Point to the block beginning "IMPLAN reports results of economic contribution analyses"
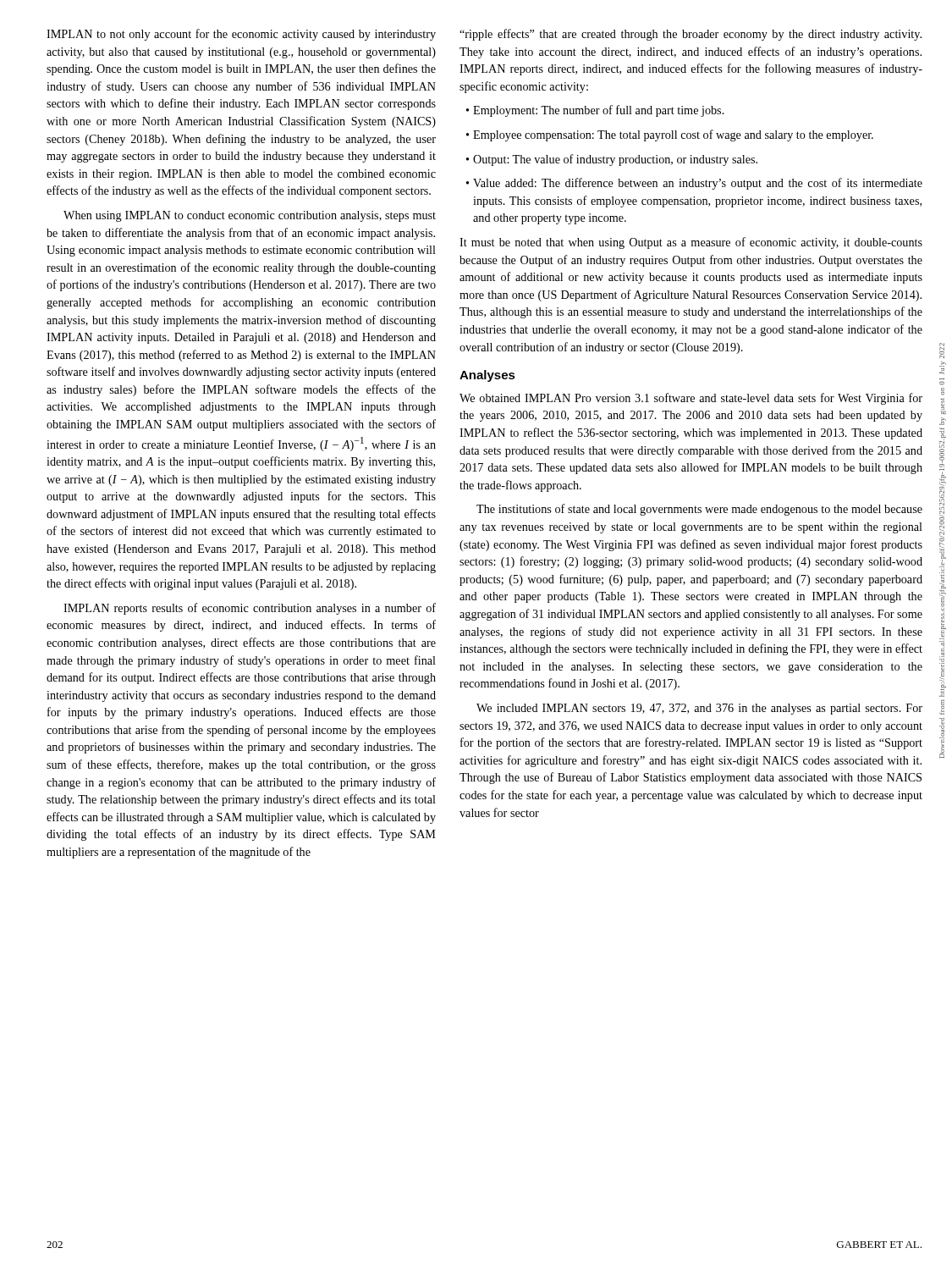Screen dimensions: 1270x952 click(241, 730)
